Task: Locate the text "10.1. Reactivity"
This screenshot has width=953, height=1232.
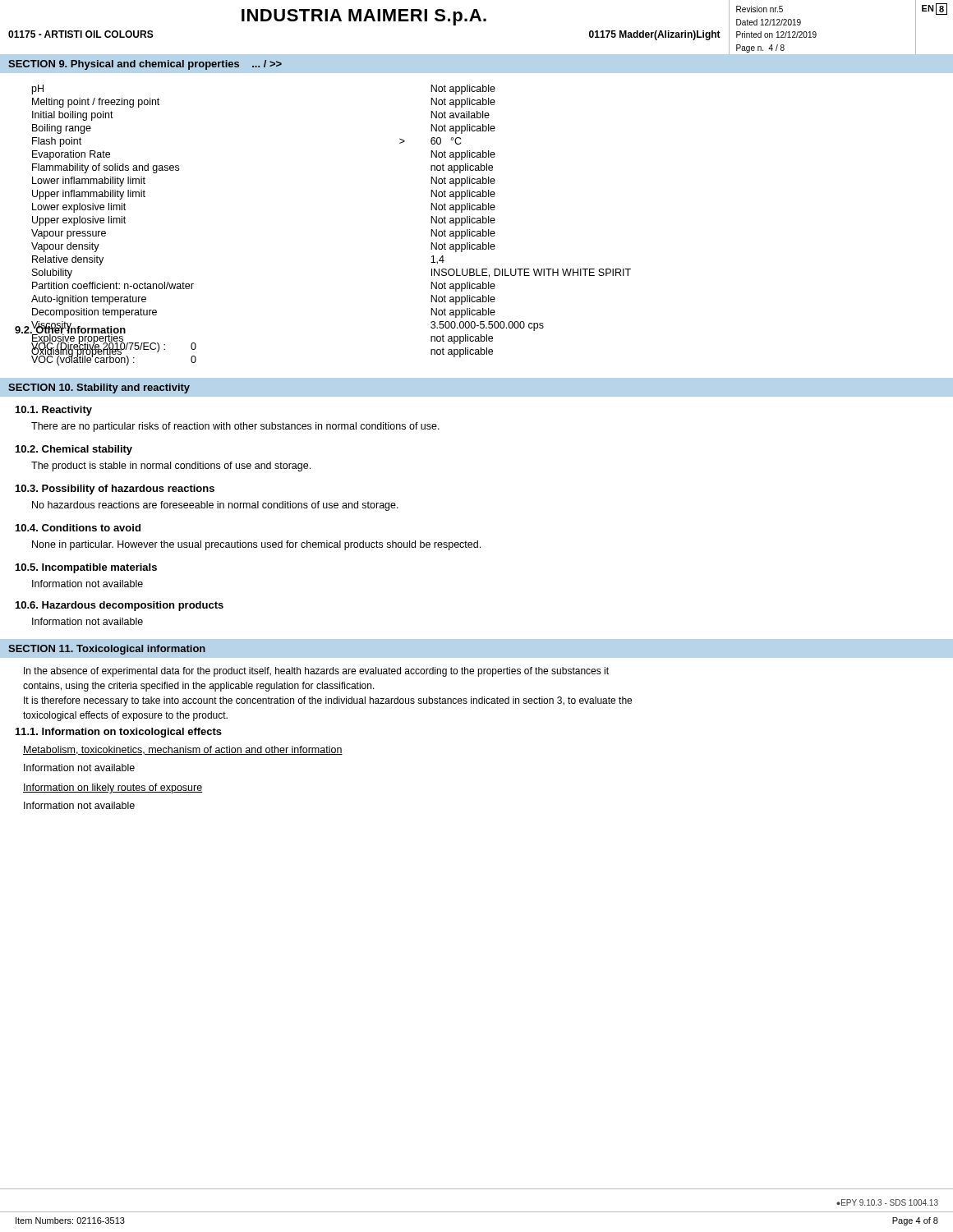Action: [x=53, y=409]
